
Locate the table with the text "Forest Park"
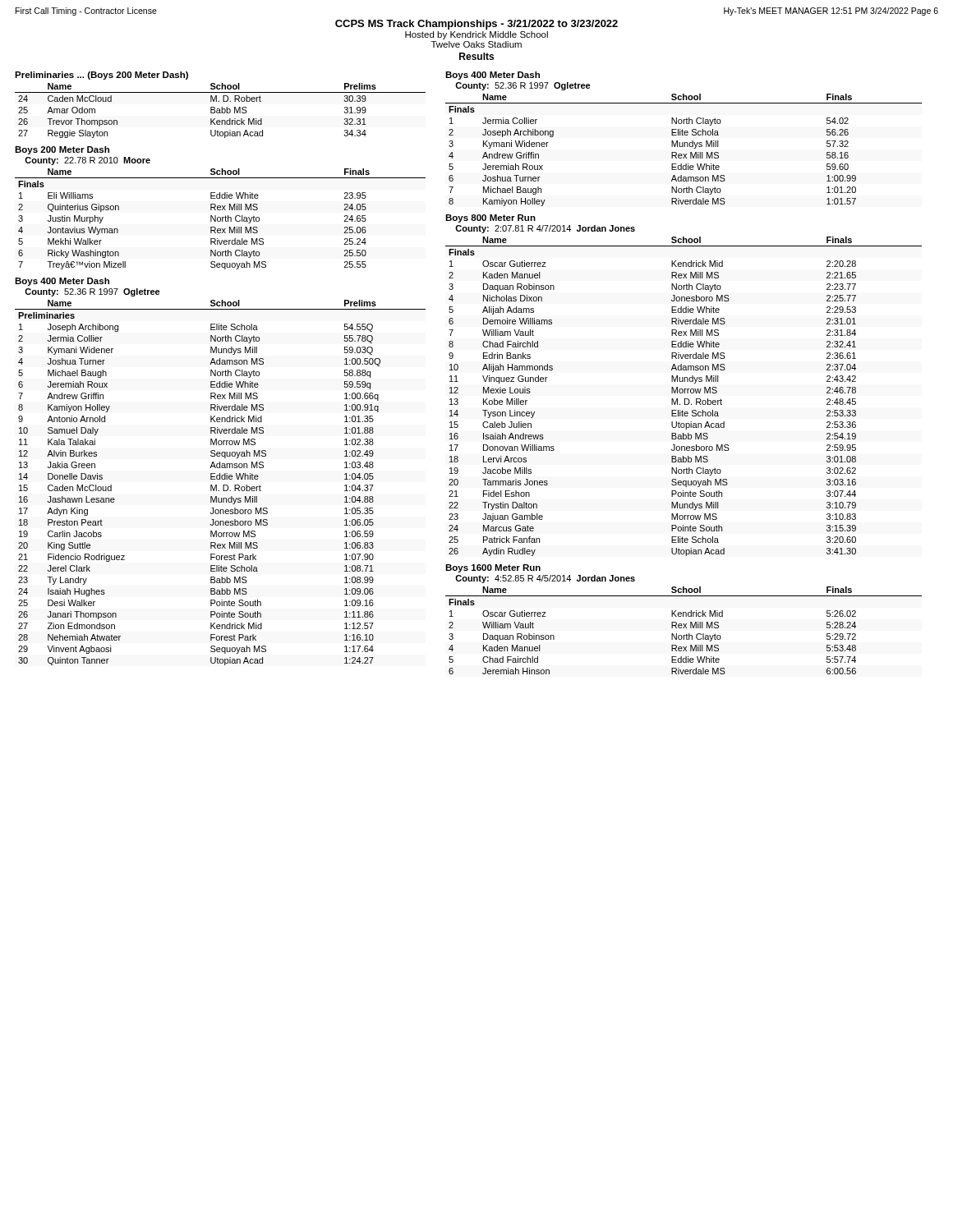click(220, 482)
